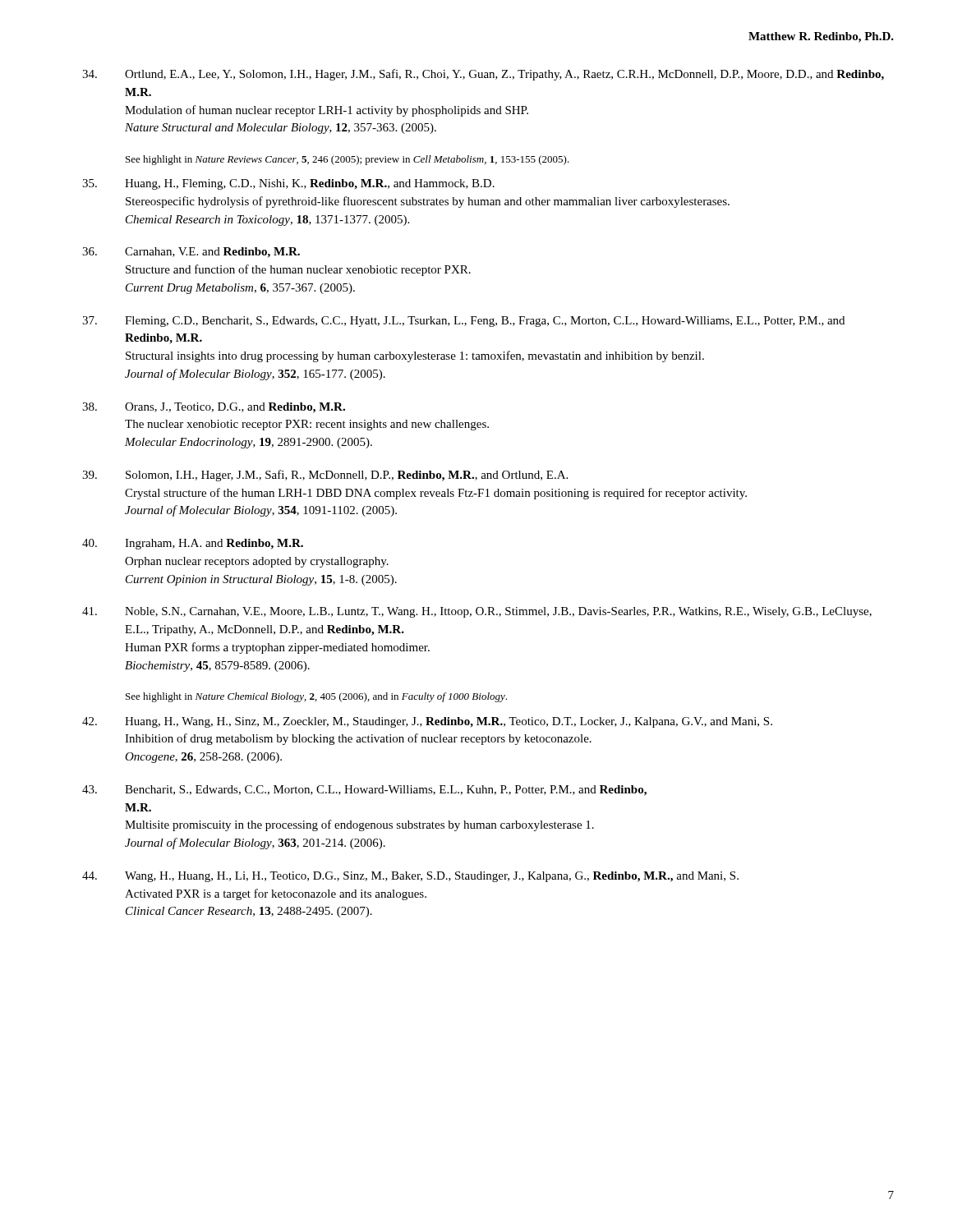Locate the passage starting "See highlight in Nature Chemical"
The height and width of the screenshot is (1232, 953).
point(316,696)
